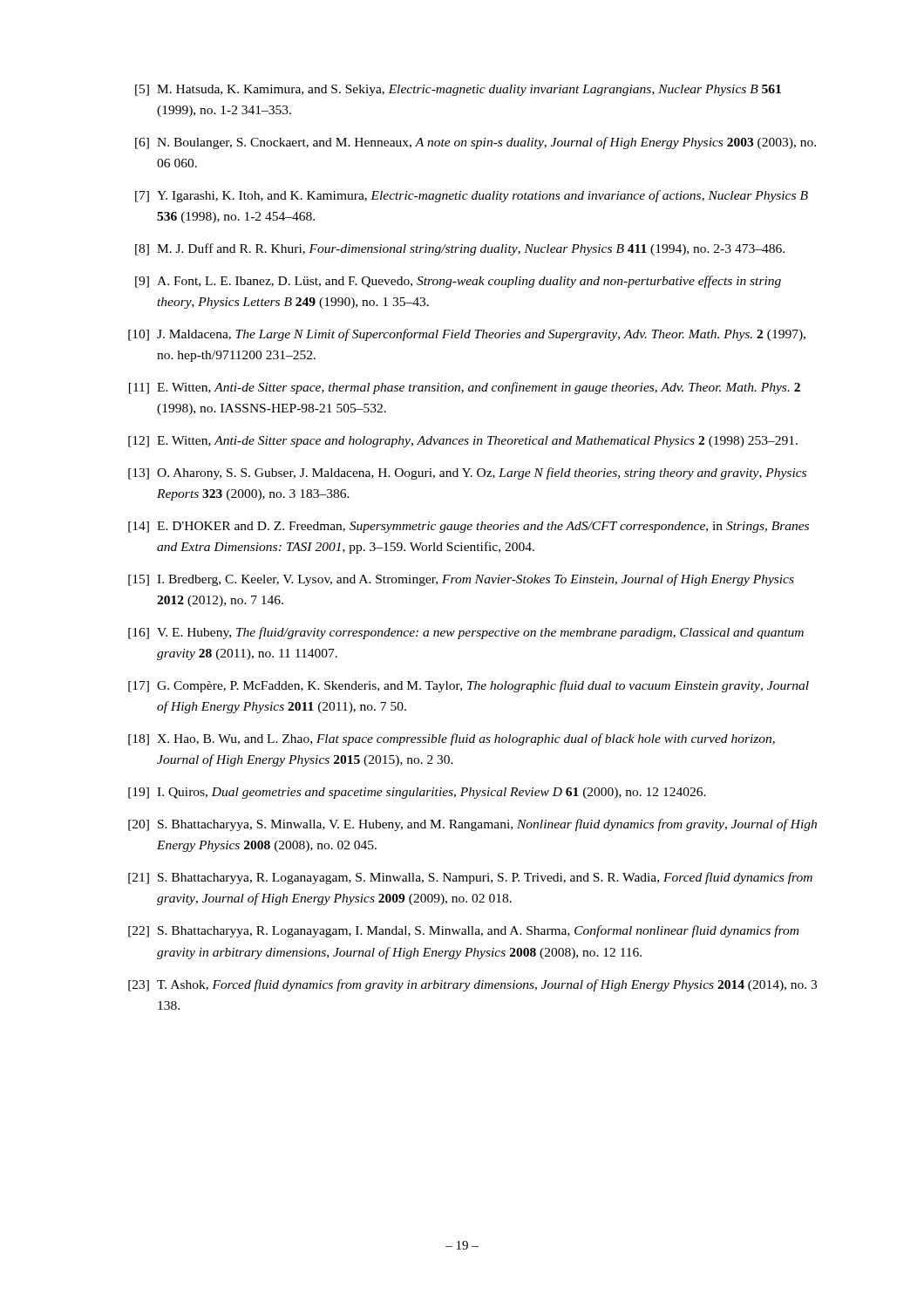Viewport: 924px width, 1308px height.
Task: Click on the text starting "[13] O. Aharony, S. S. Gubser,"
Action: (462, 483)
